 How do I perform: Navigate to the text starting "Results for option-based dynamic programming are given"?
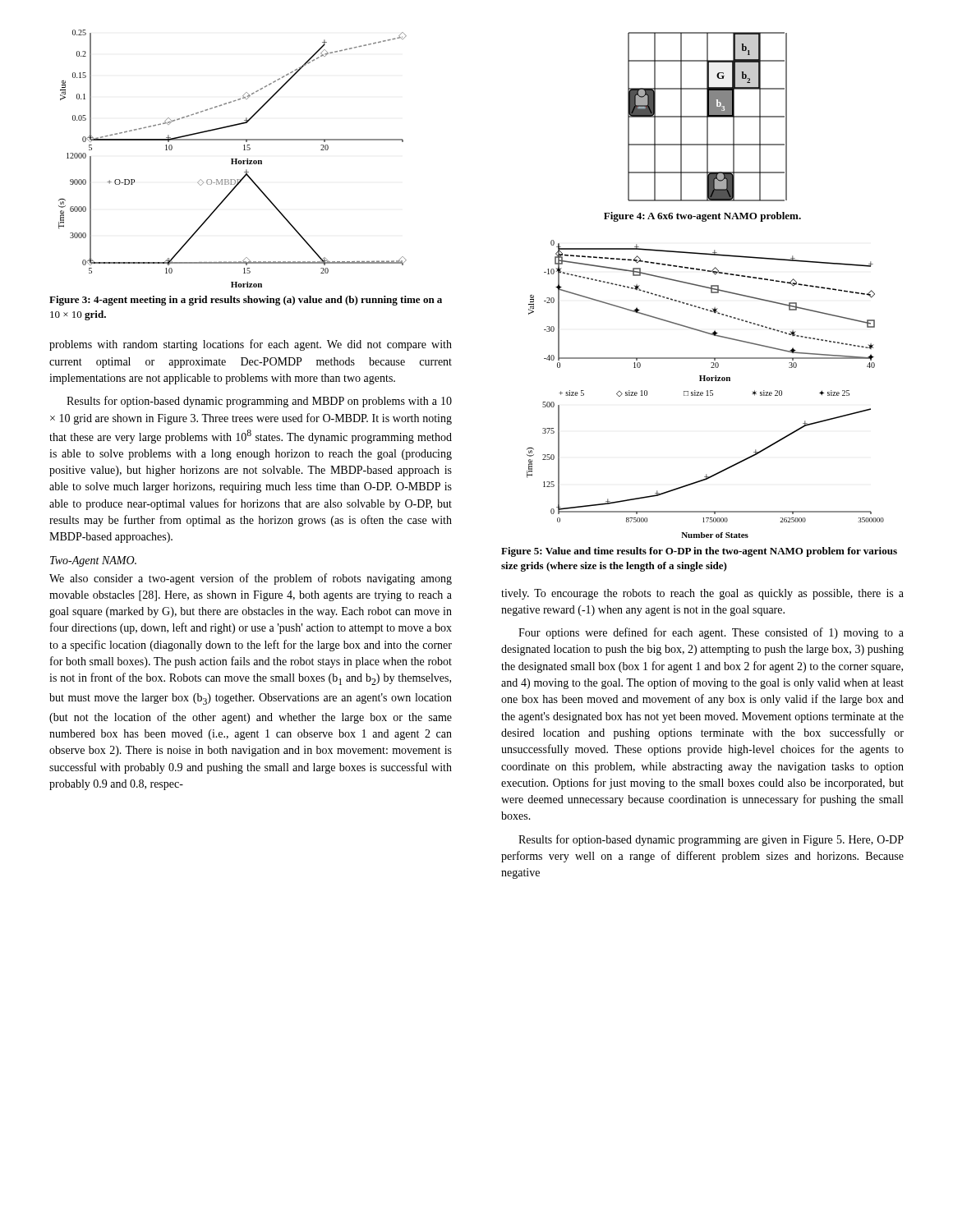click(x=702, y=856)
